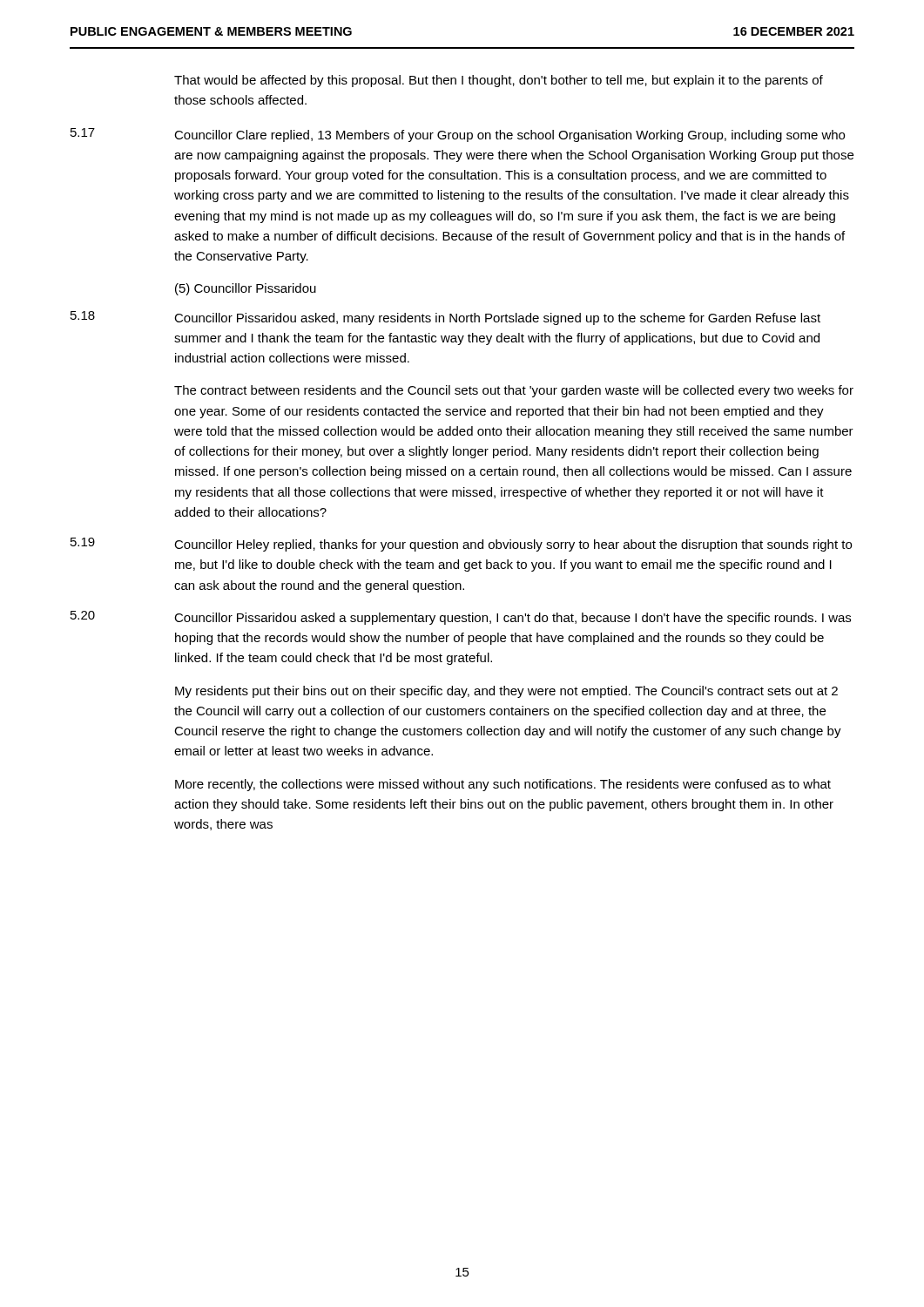Locate the text block containing "That would be affected by"
Viewport: 924px width, 1307px height.
pos(498,90)
